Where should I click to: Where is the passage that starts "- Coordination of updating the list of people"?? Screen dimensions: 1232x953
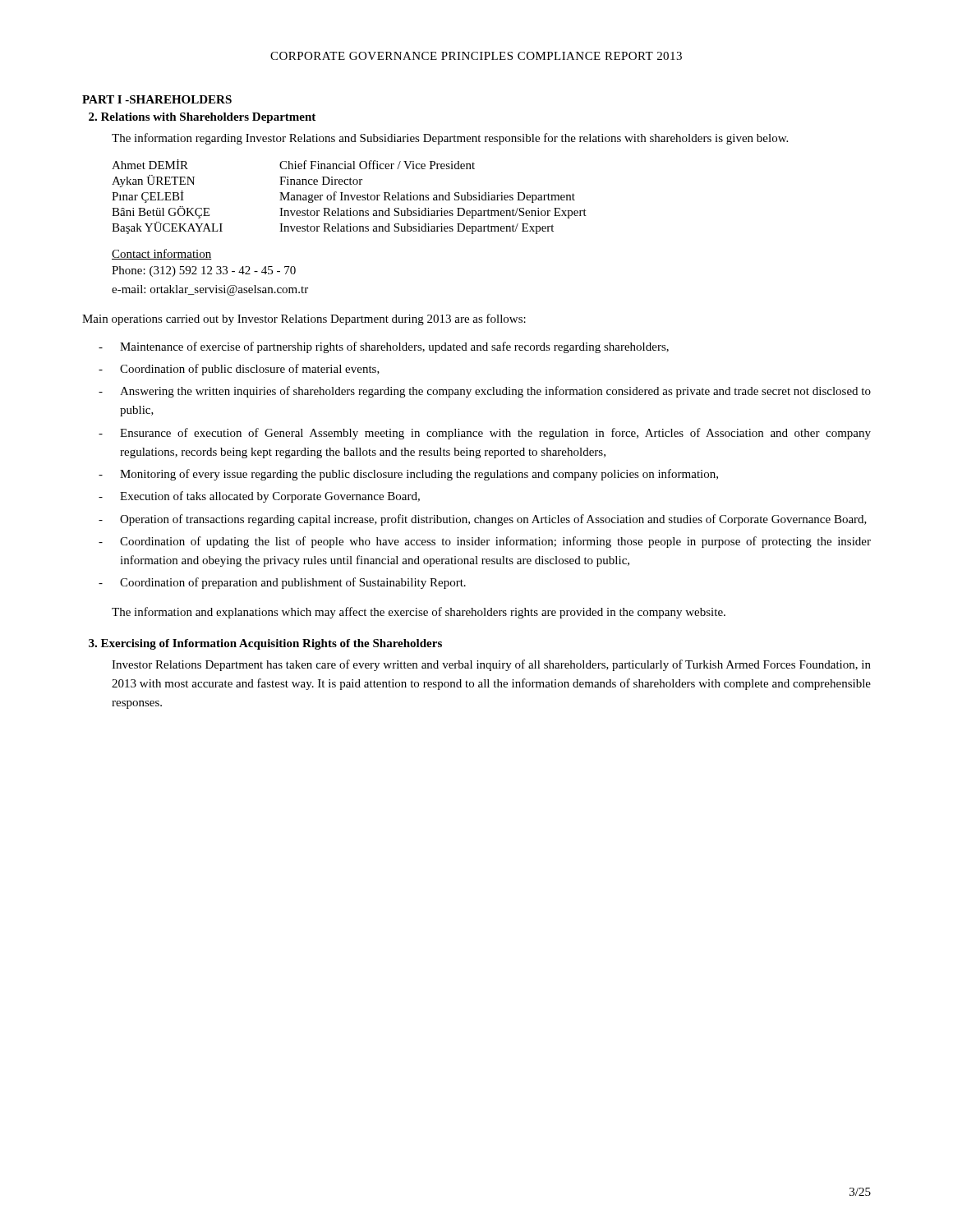pyautogui.click(x=485, y=551)
